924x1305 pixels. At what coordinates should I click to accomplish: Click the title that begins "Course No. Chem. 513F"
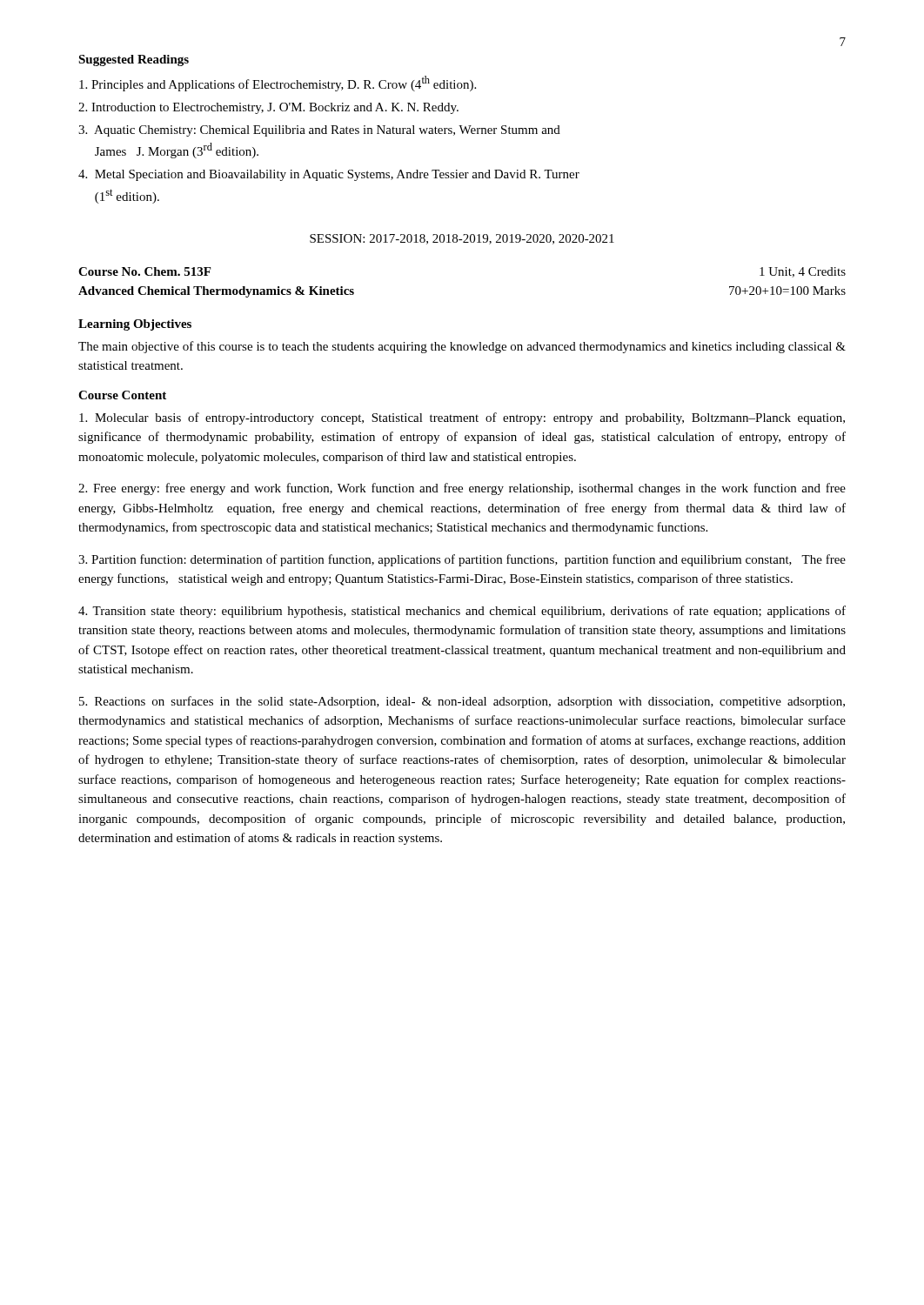tap(147, 272)
